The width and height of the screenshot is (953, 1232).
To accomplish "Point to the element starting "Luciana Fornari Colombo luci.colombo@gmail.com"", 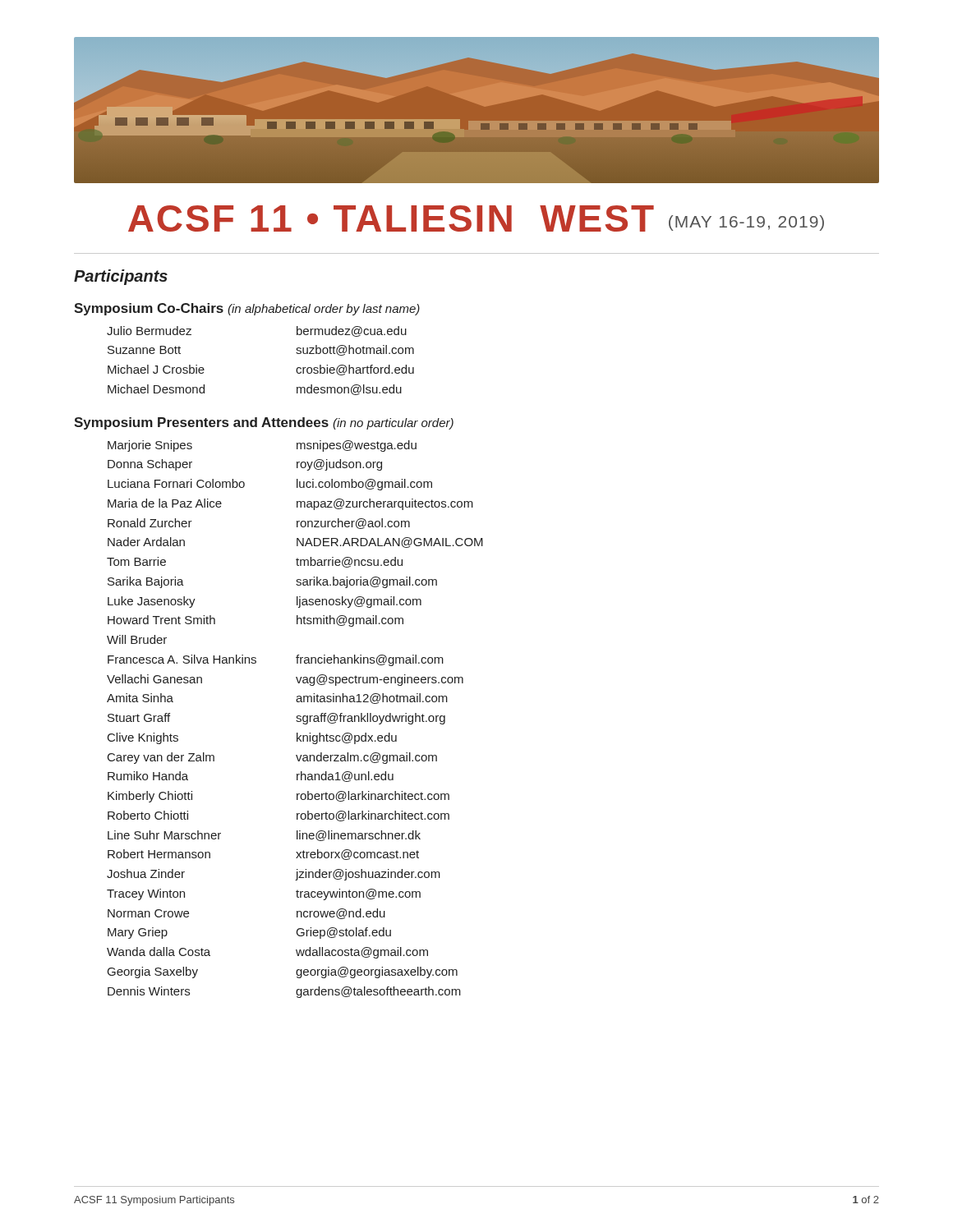I will (174, 484).
